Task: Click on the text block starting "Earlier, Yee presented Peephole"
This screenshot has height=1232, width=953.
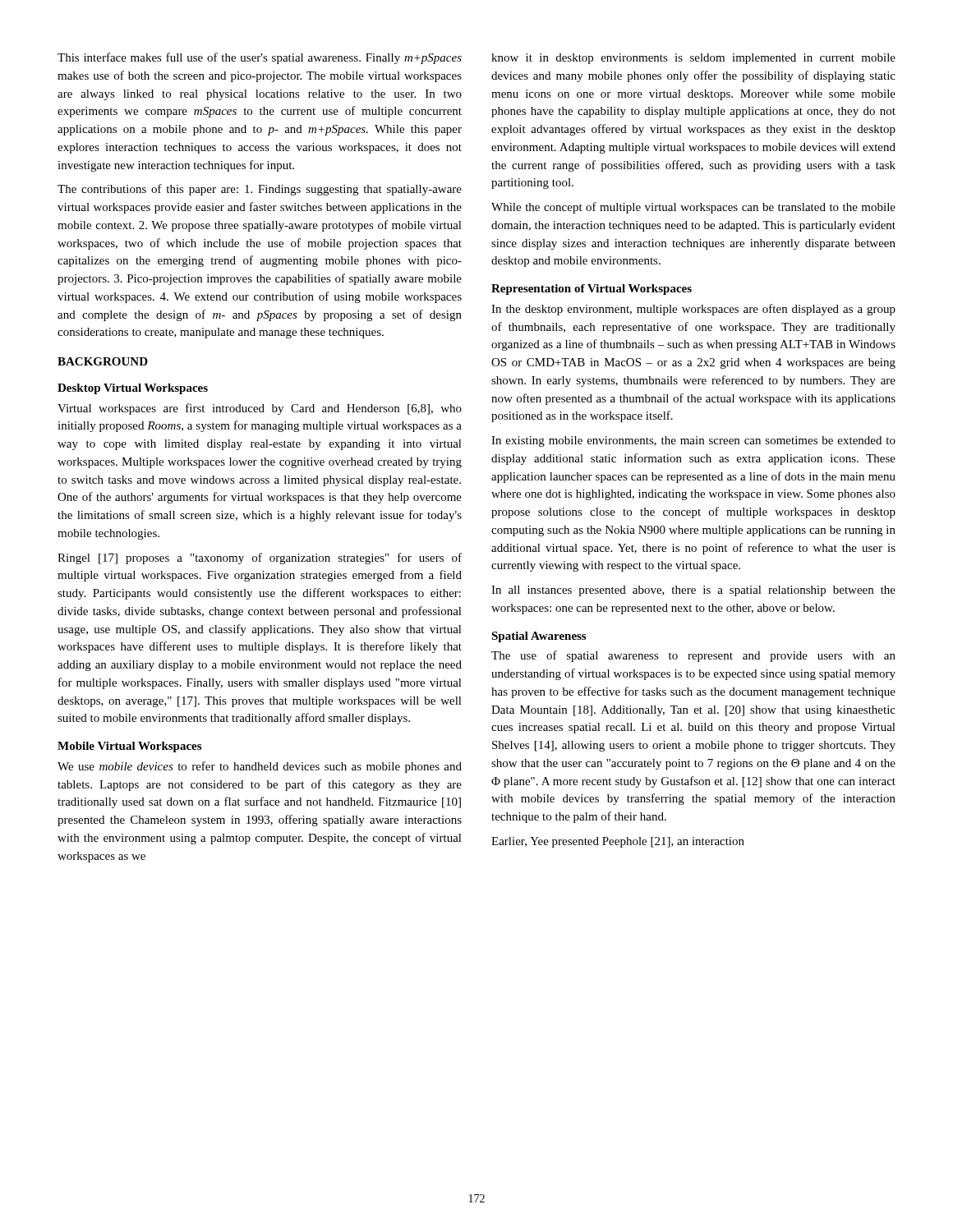Action: [x=693, y=842]
